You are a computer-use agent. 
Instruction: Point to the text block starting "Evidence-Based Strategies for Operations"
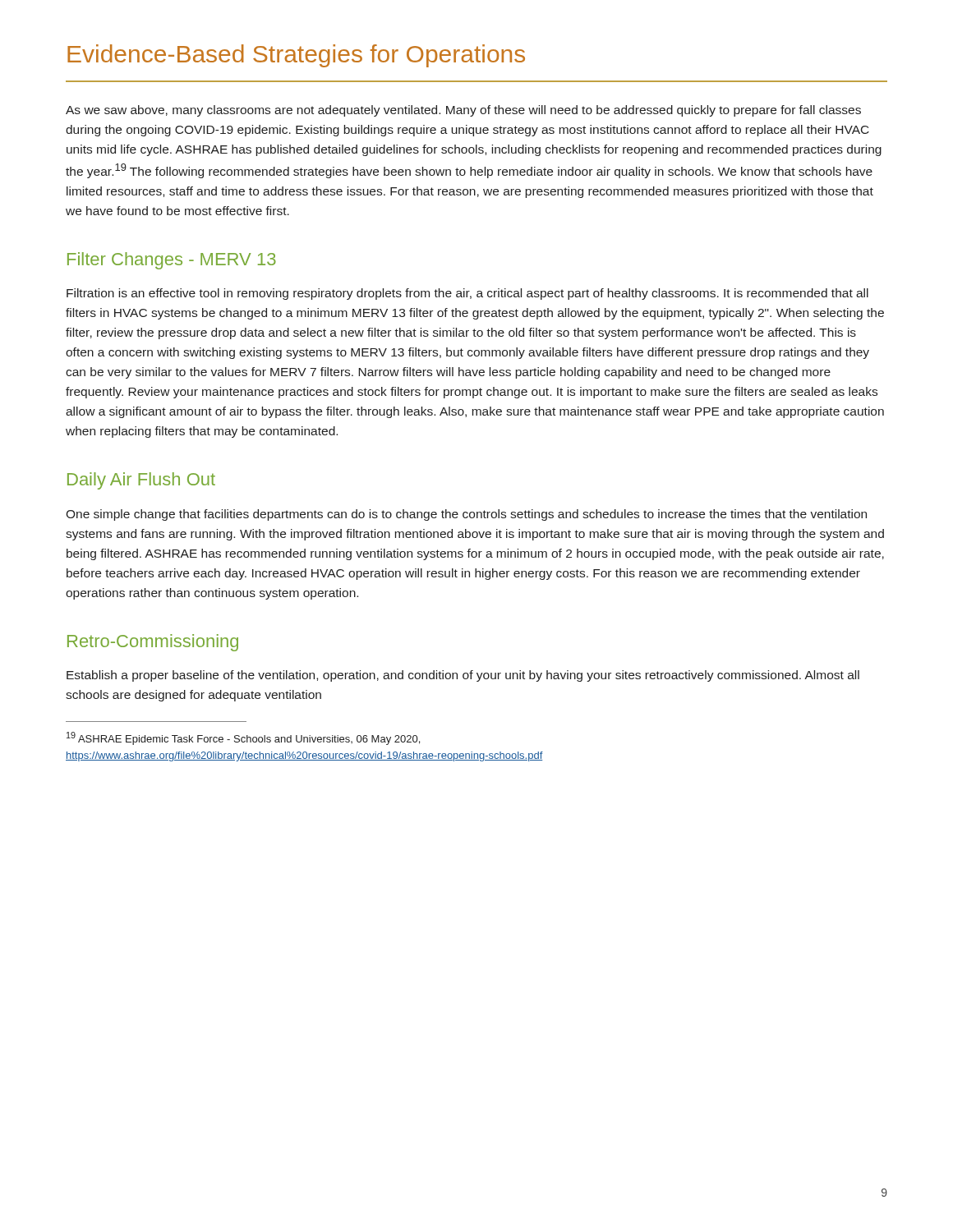tap(476, 54)
